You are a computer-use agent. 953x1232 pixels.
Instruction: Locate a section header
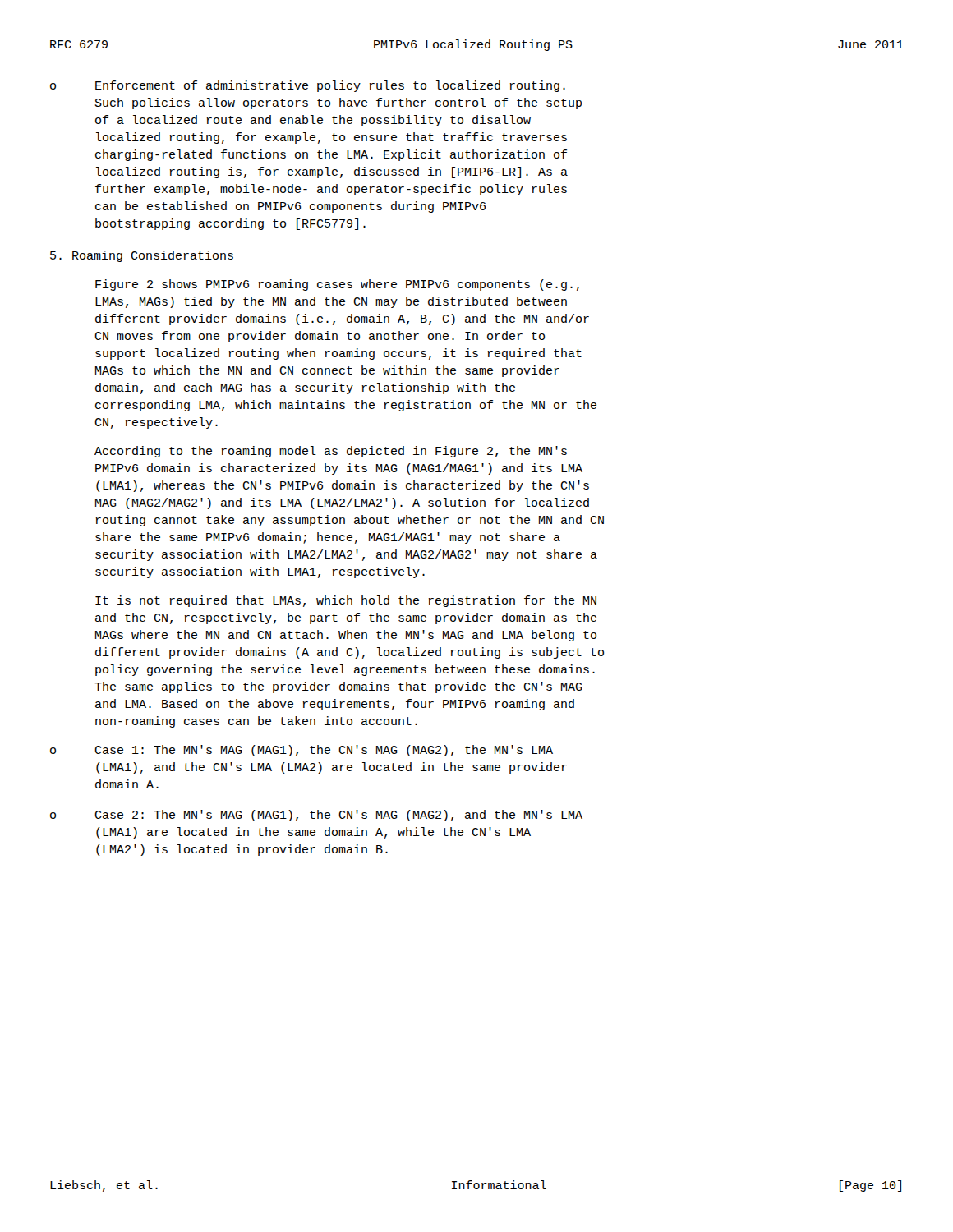[x=142, y=257]
